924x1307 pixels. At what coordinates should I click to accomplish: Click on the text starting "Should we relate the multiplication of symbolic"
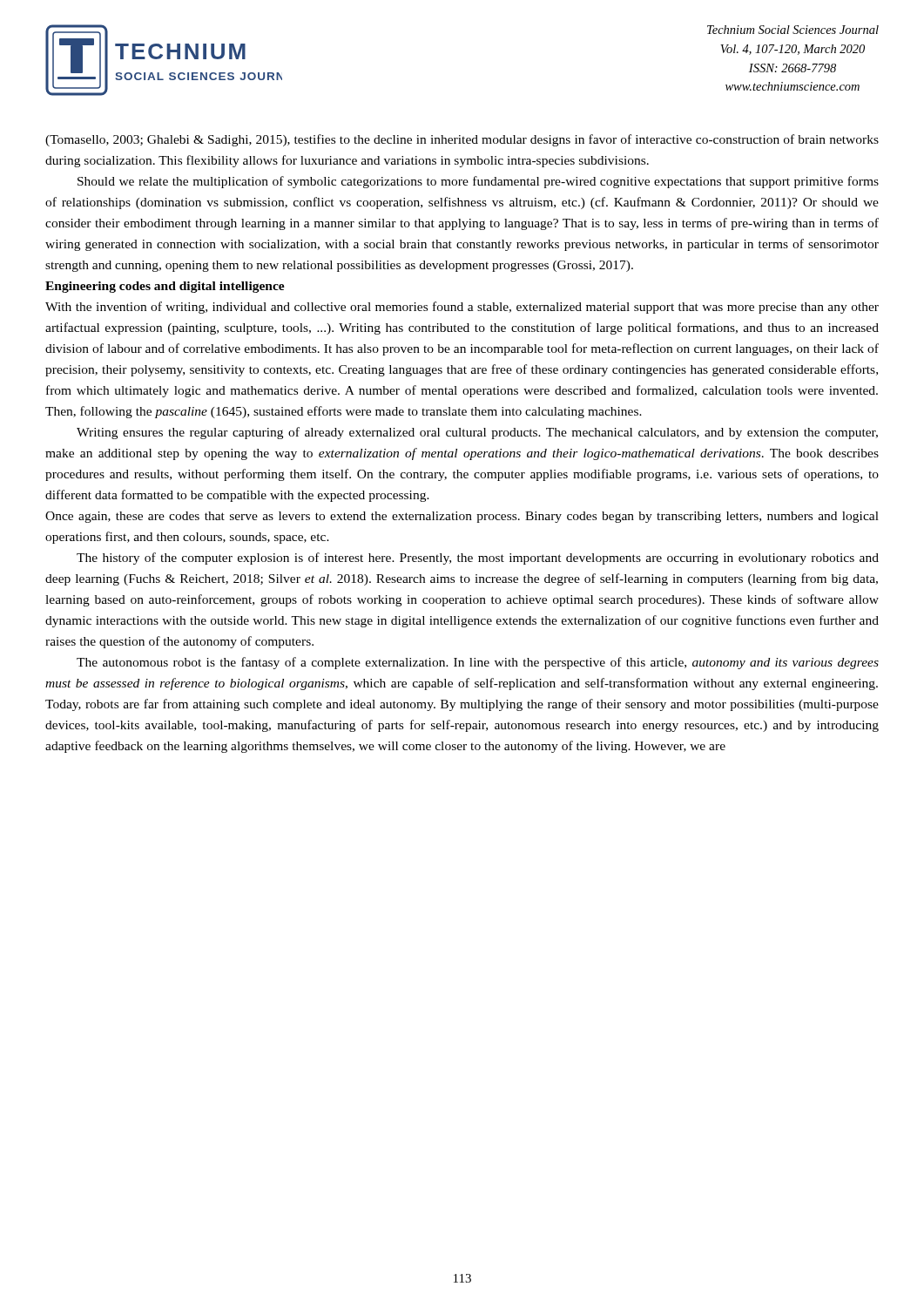[462, 223]
